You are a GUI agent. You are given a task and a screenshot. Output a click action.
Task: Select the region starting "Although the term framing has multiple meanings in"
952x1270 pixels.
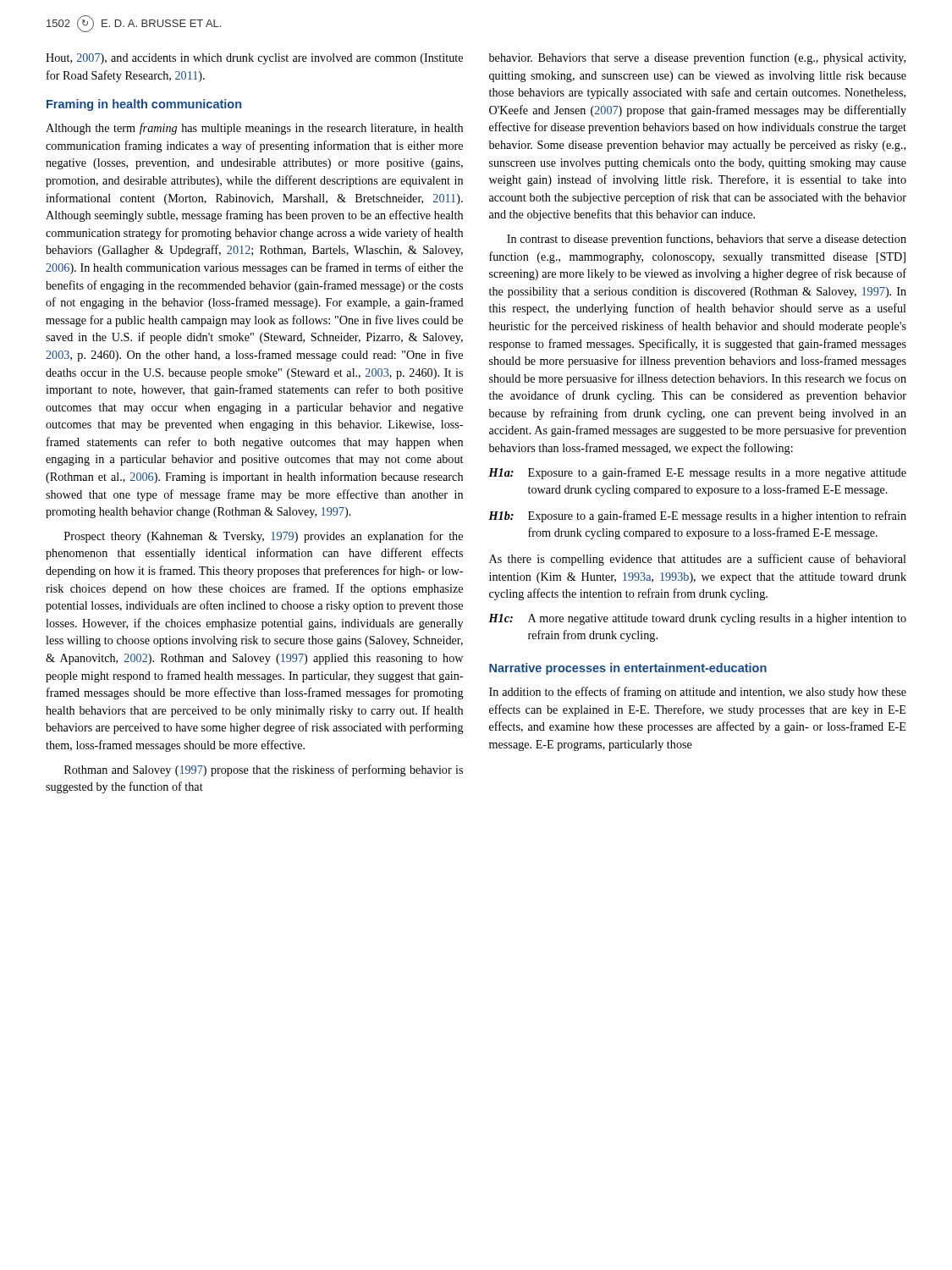(255, 458)
